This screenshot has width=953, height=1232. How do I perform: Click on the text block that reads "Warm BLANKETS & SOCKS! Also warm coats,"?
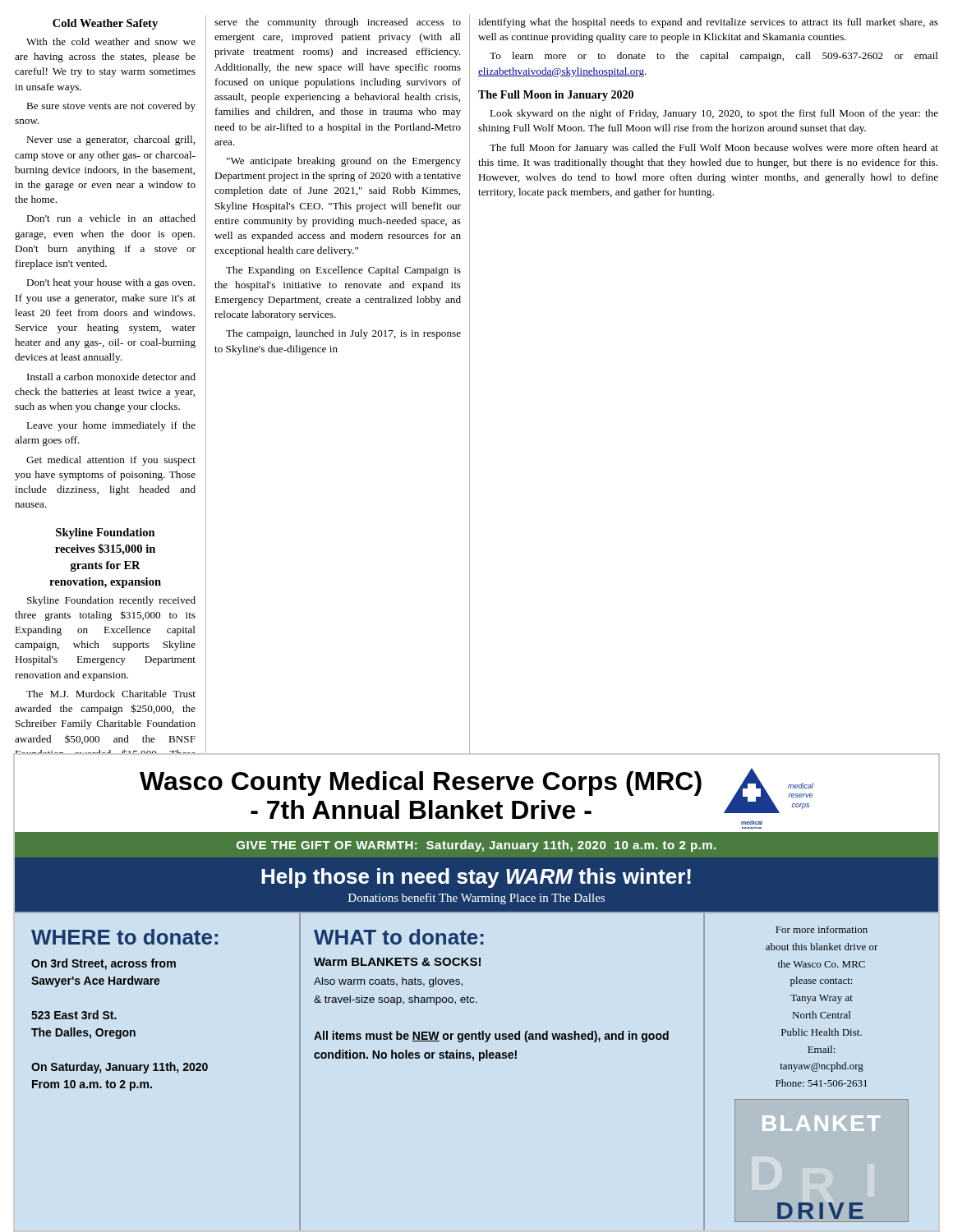397,962
